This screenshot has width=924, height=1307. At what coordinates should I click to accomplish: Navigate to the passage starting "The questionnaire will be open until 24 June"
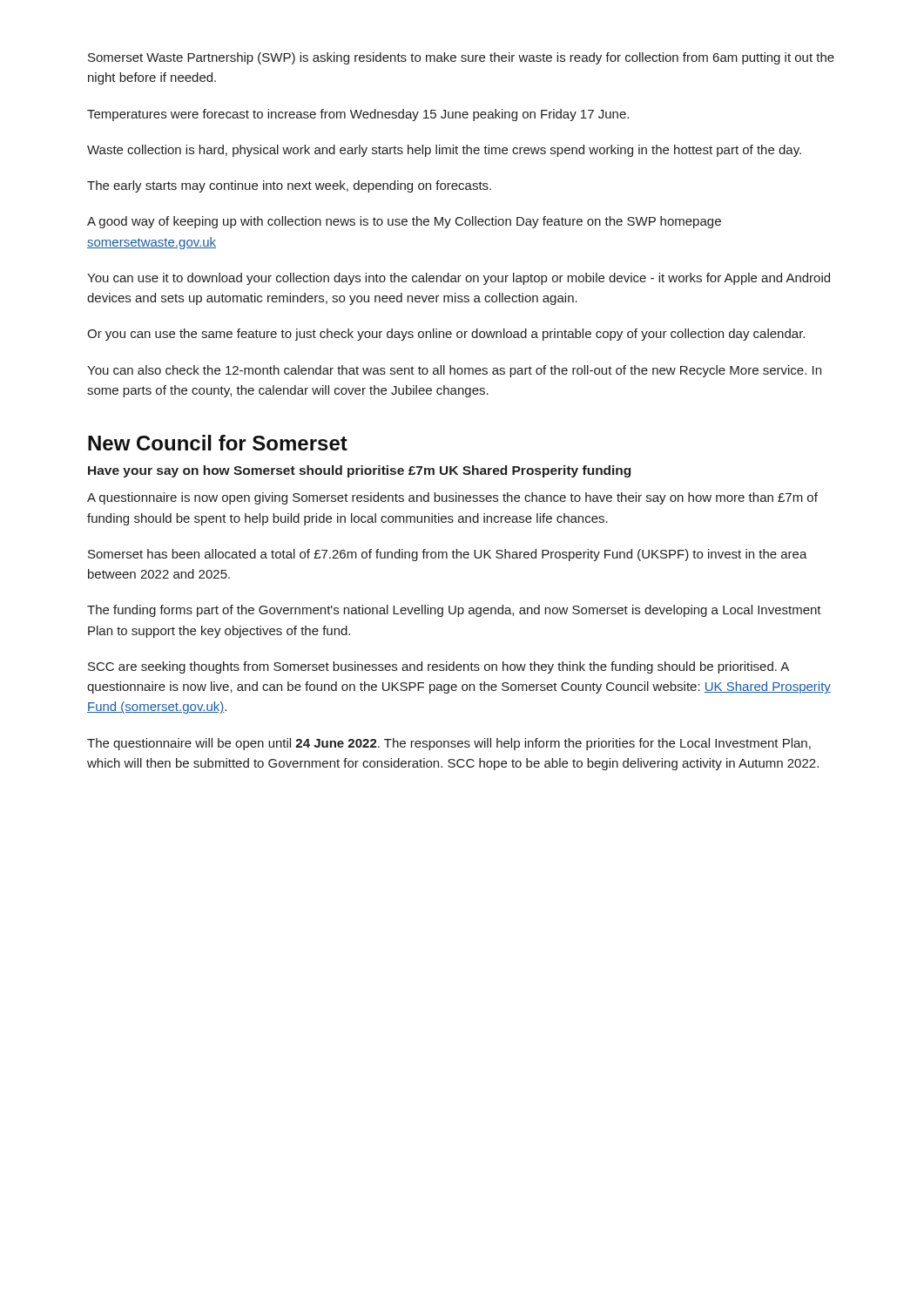pos(453,753)
